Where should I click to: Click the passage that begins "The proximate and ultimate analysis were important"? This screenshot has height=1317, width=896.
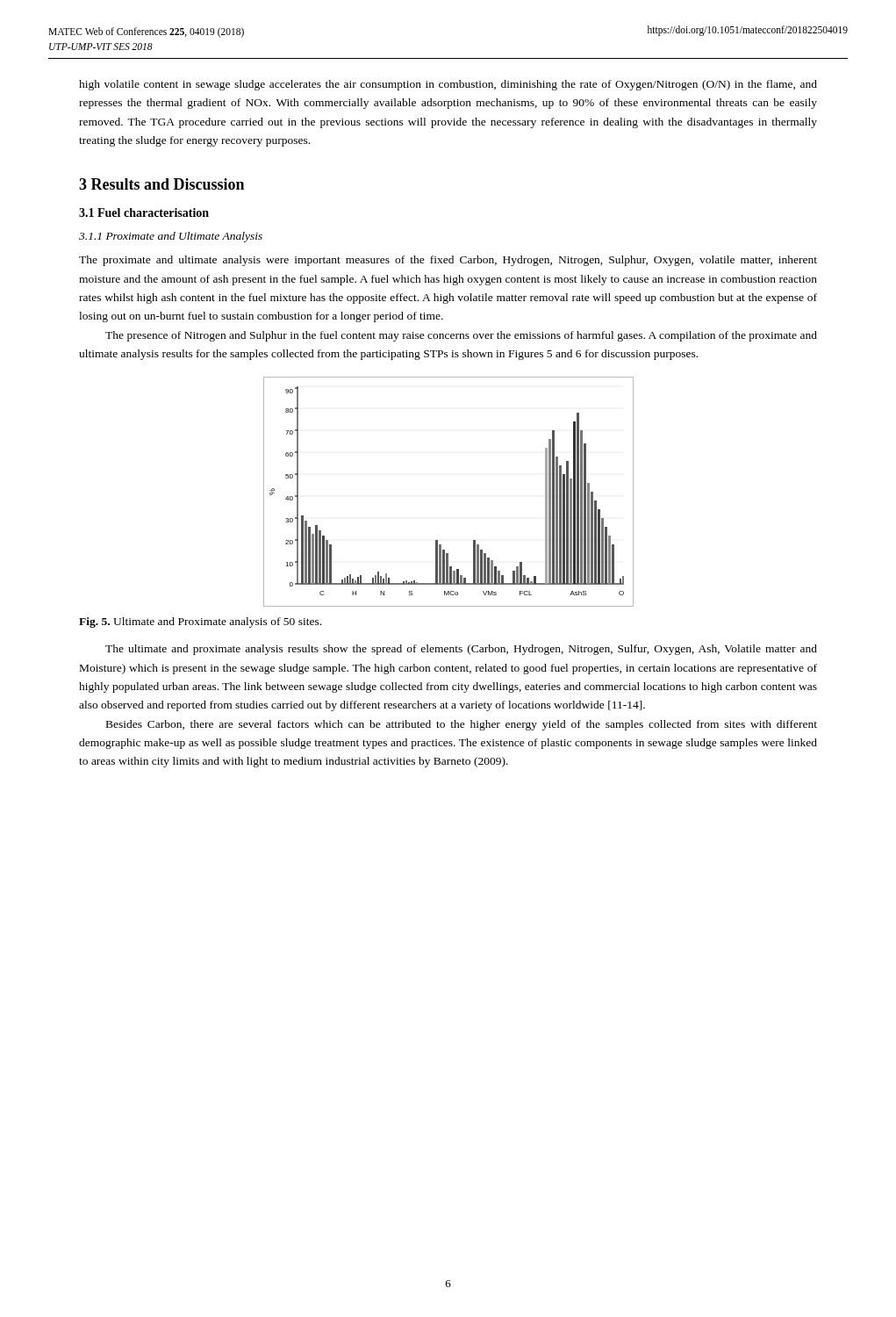coord(448,307)
